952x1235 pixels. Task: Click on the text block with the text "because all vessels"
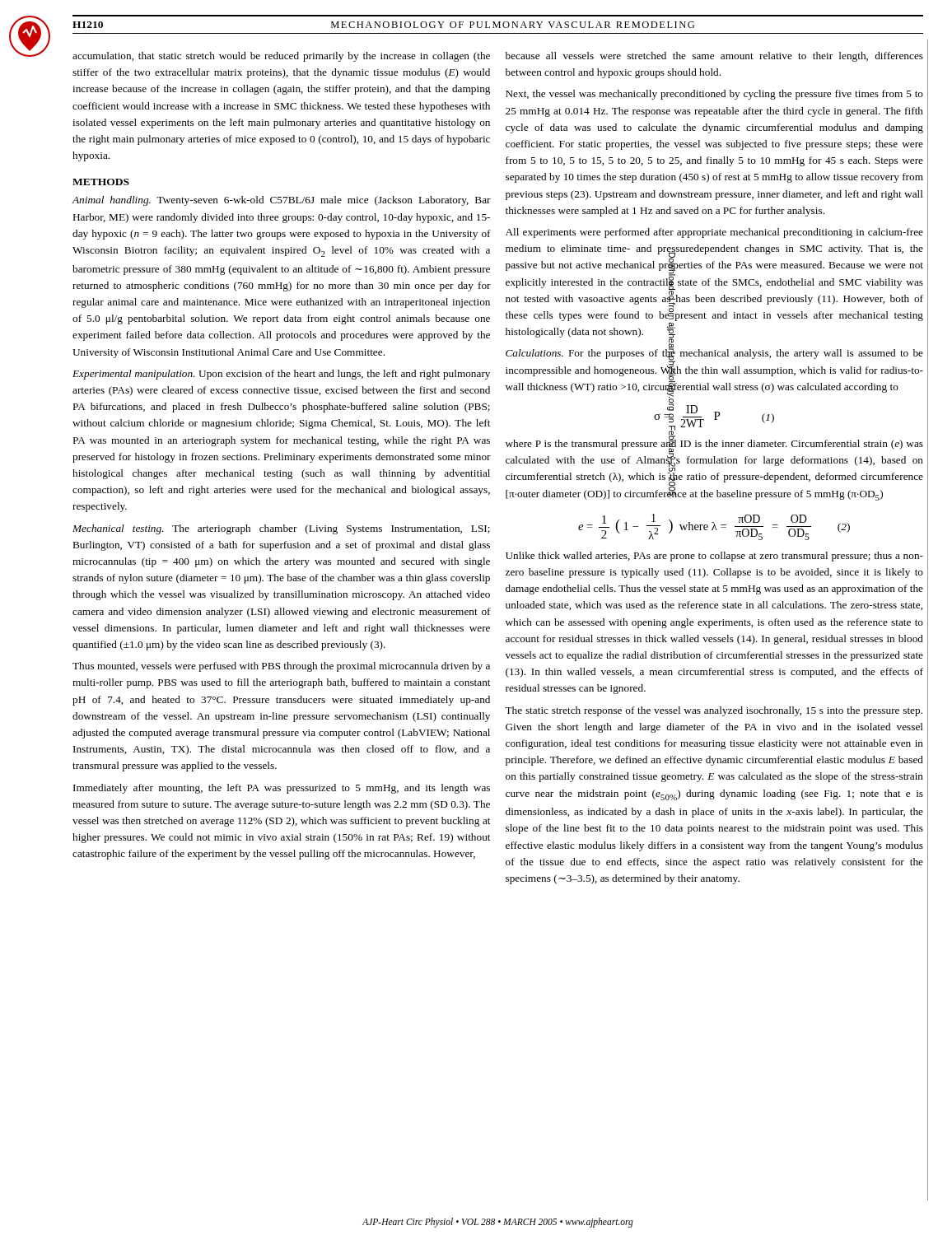tap(714, 64)
